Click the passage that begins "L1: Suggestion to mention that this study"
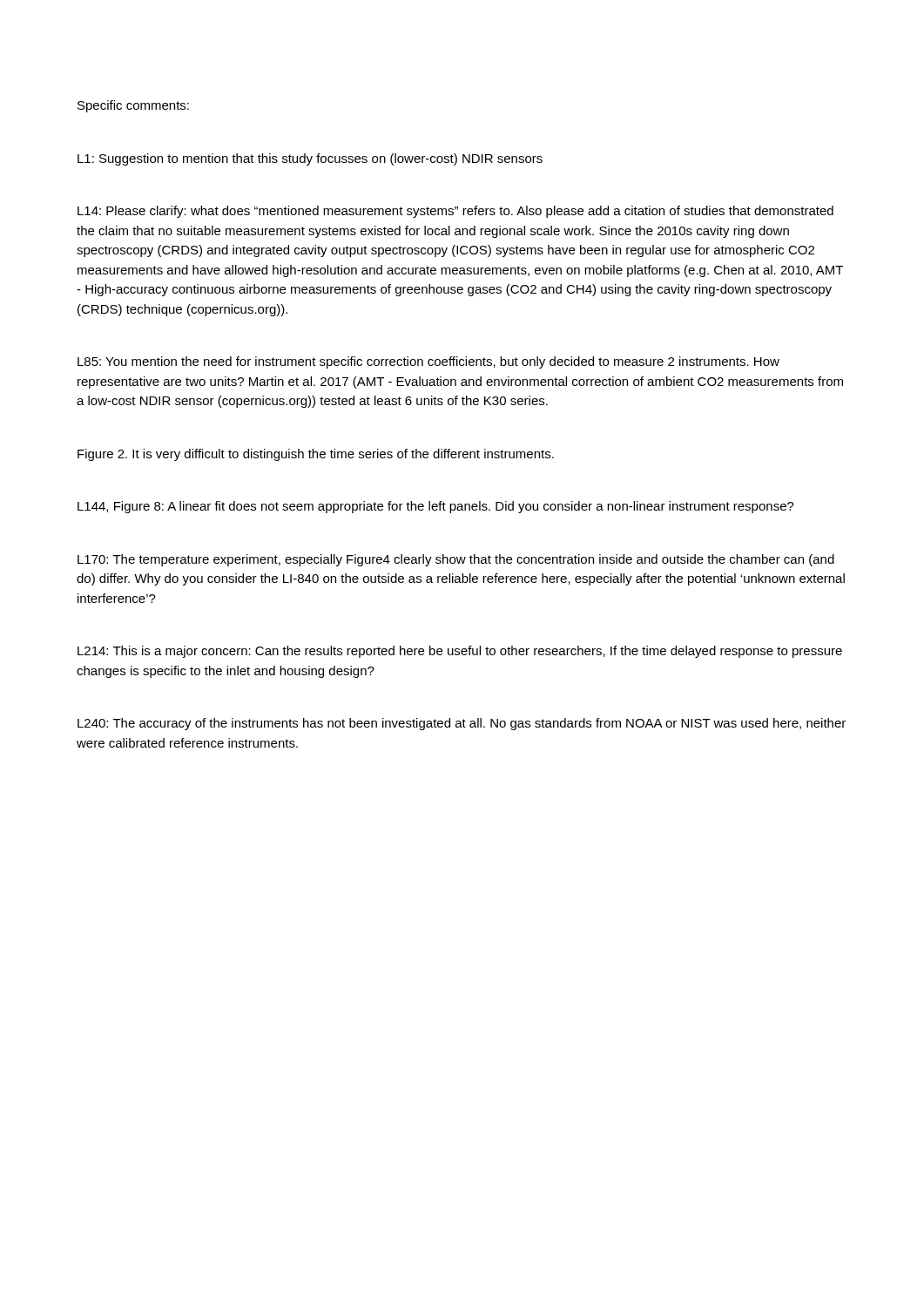 (x=310, y=158)
